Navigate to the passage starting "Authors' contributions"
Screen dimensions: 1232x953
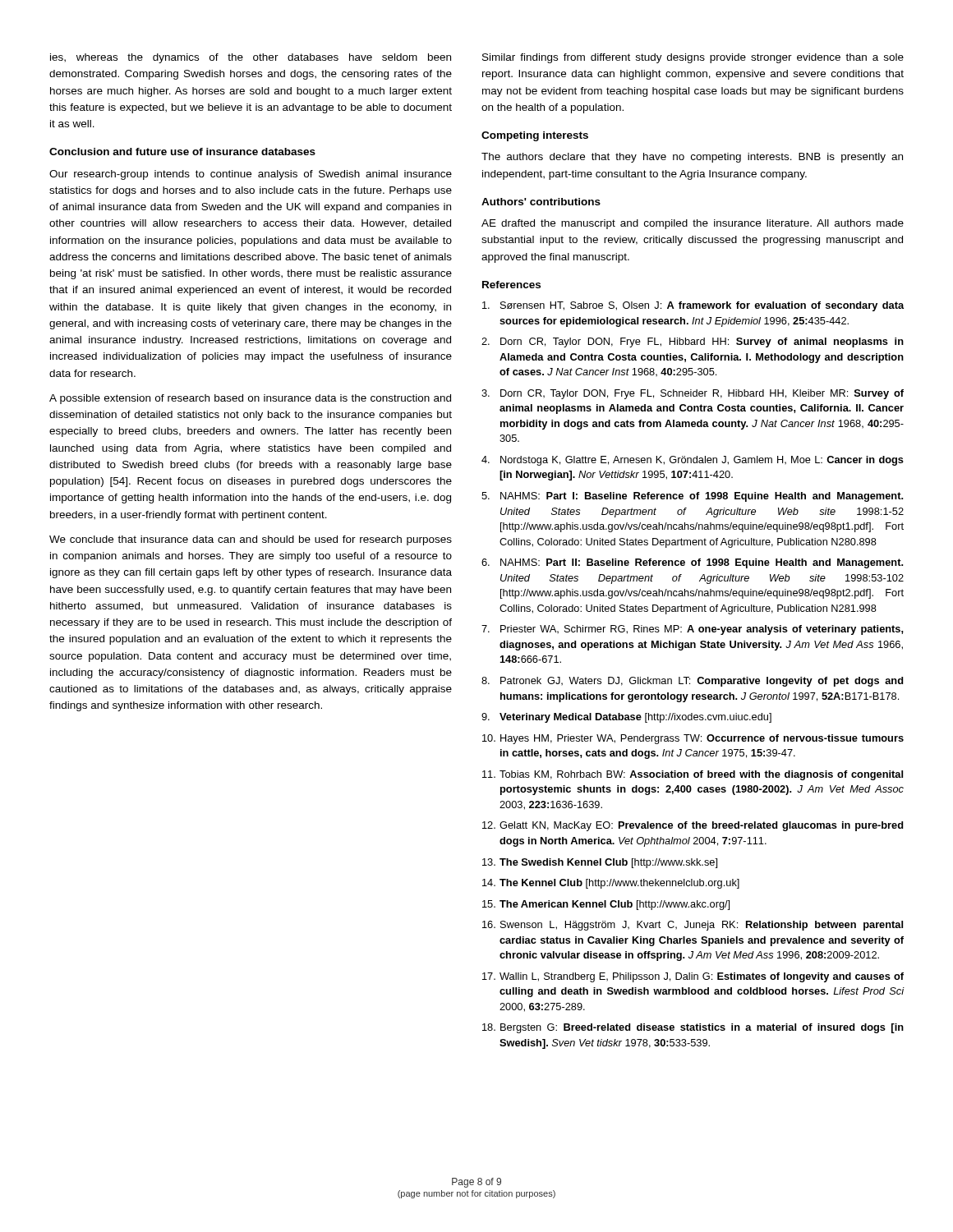[541, 202]
